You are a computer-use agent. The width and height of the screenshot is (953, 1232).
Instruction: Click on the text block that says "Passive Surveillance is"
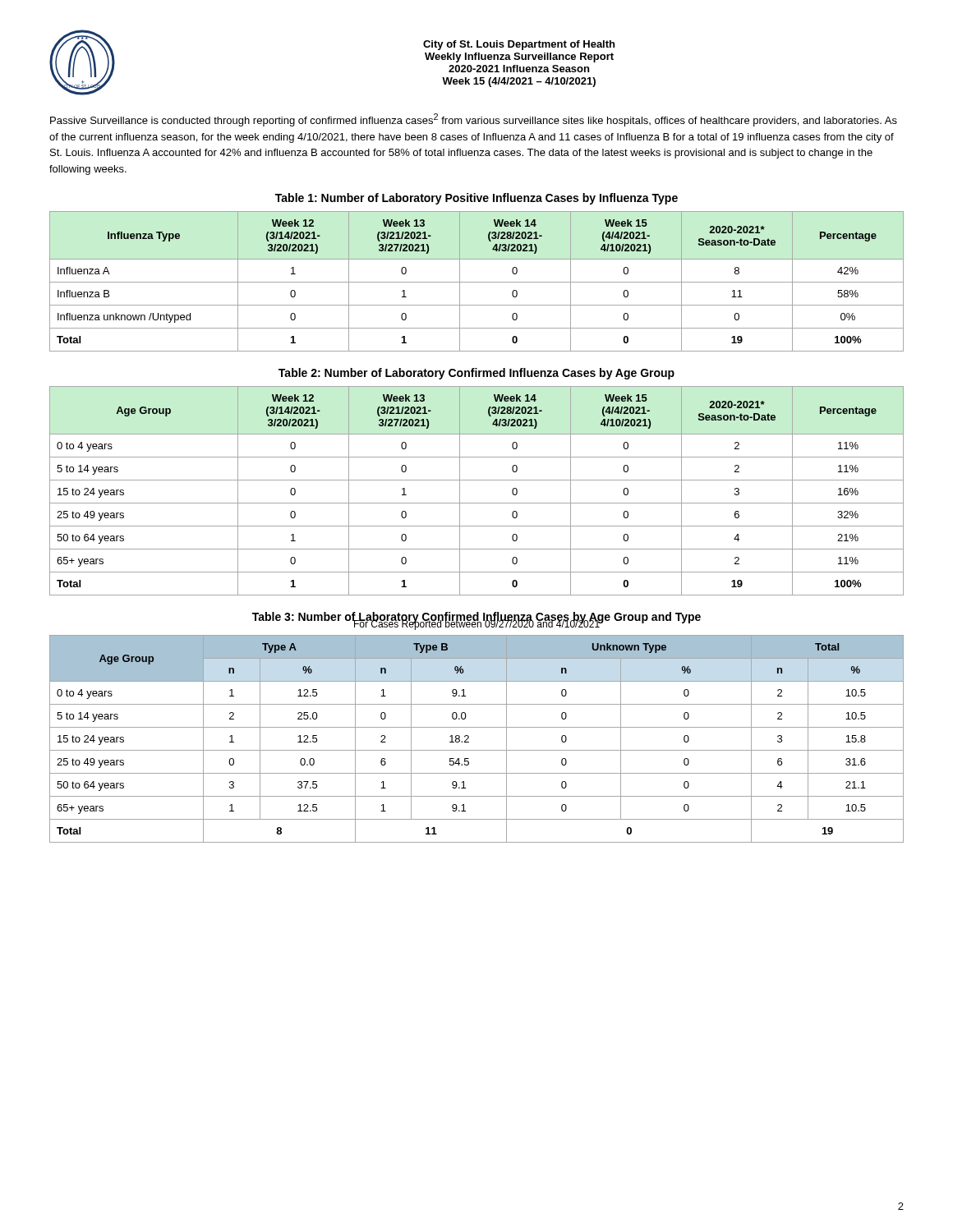point(473,143)
